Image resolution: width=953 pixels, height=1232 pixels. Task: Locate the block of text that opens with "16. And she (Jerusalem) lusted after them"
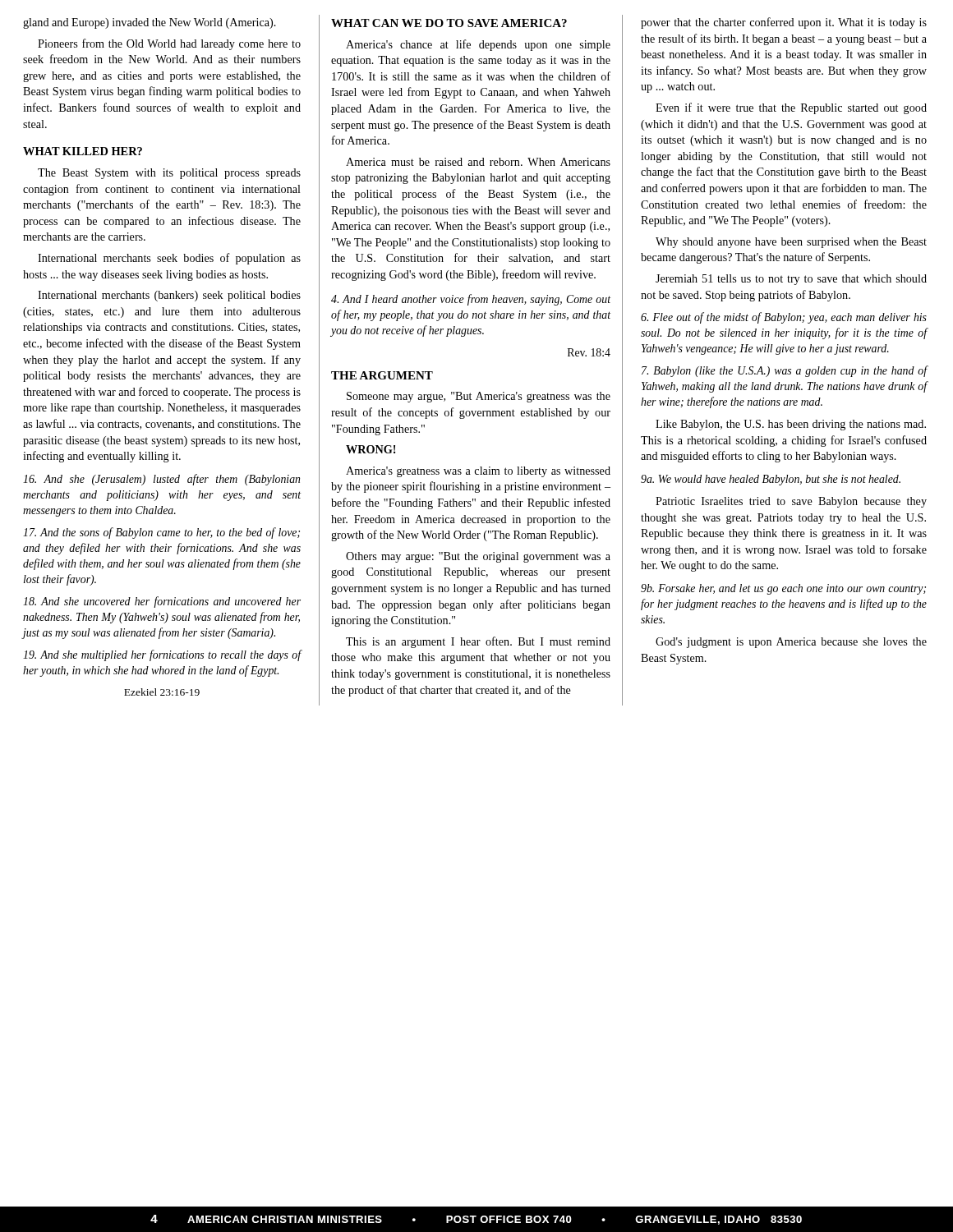coord(162,495)
